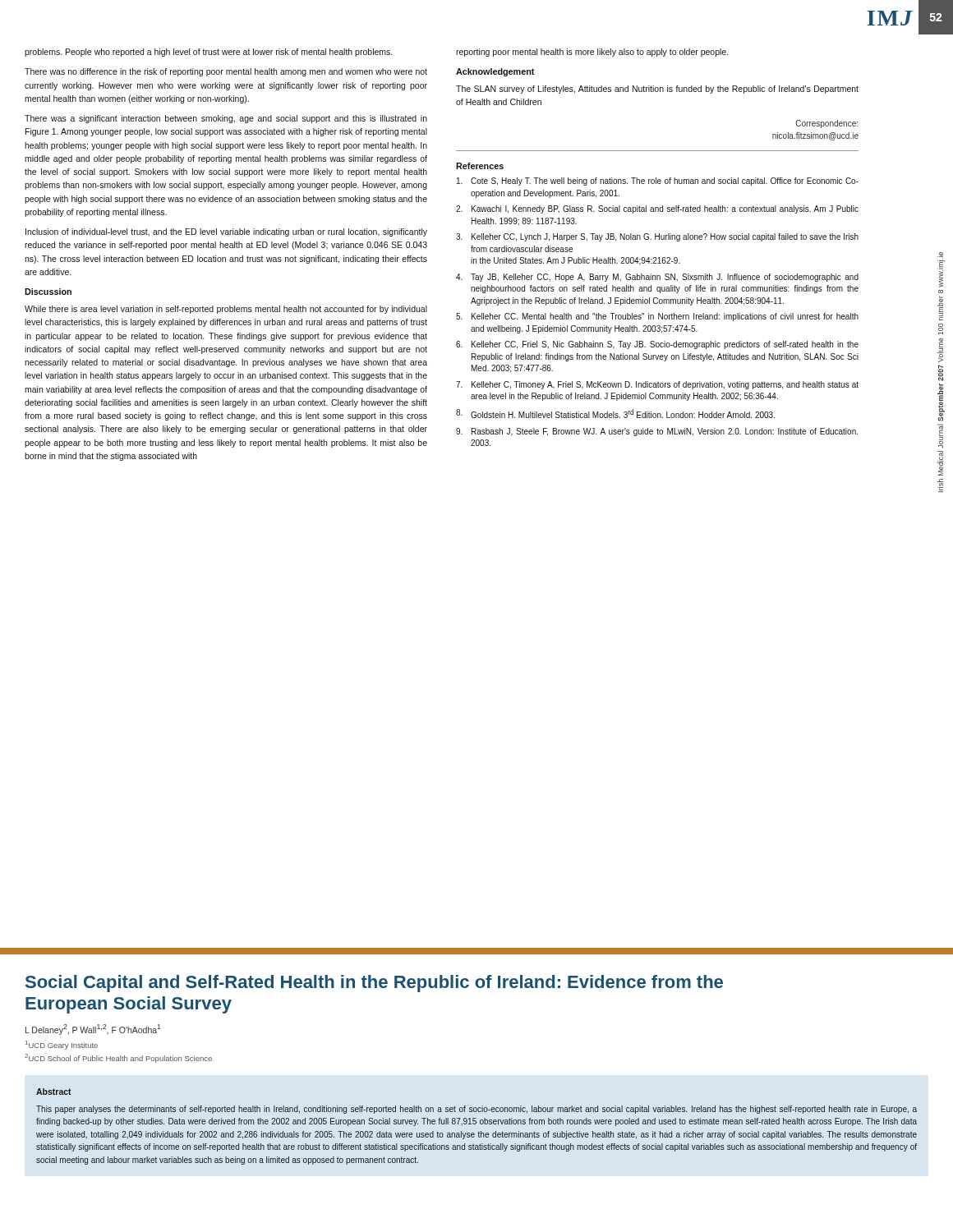
Task: Click the passage that begins "9. Rasbash J, Steele F, Browne WJ."
Action: click(x=657, y=438)
